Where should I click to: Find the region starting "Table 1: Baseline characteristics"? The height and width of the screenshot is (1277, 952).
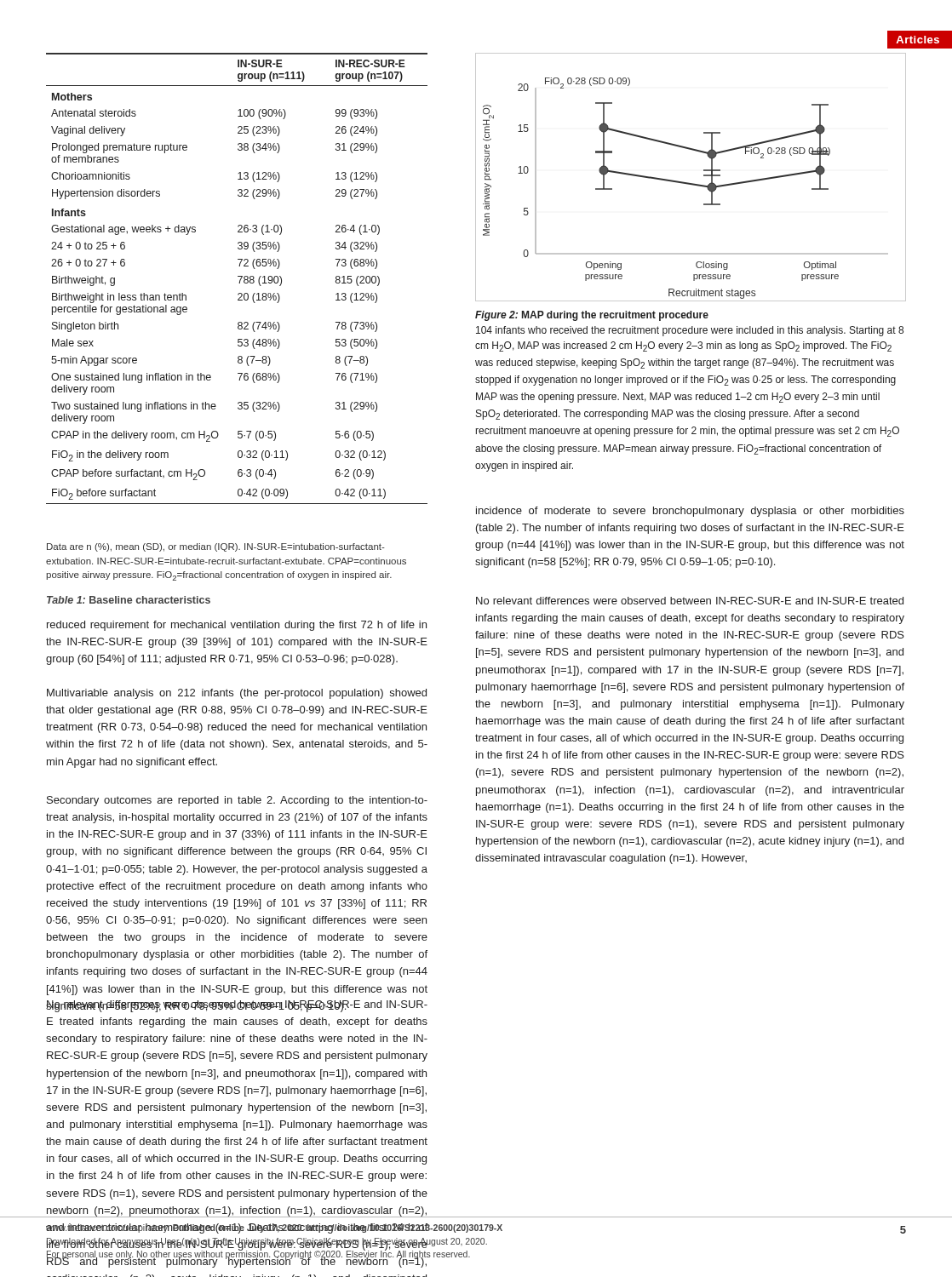click(129, 600)
